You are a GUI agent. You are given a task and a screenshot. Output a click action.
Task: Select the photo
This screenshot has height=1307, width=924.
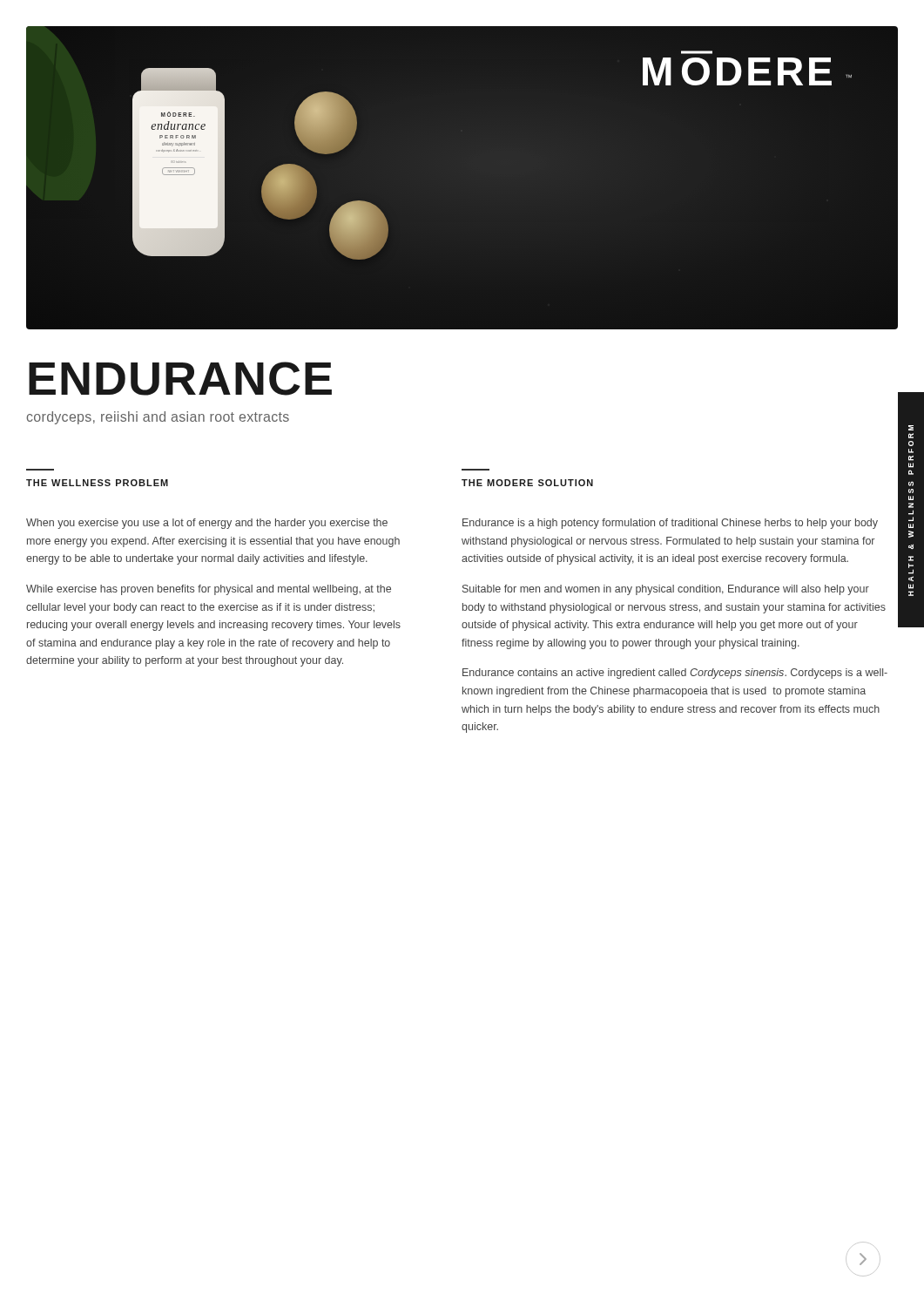click(462, 178)
